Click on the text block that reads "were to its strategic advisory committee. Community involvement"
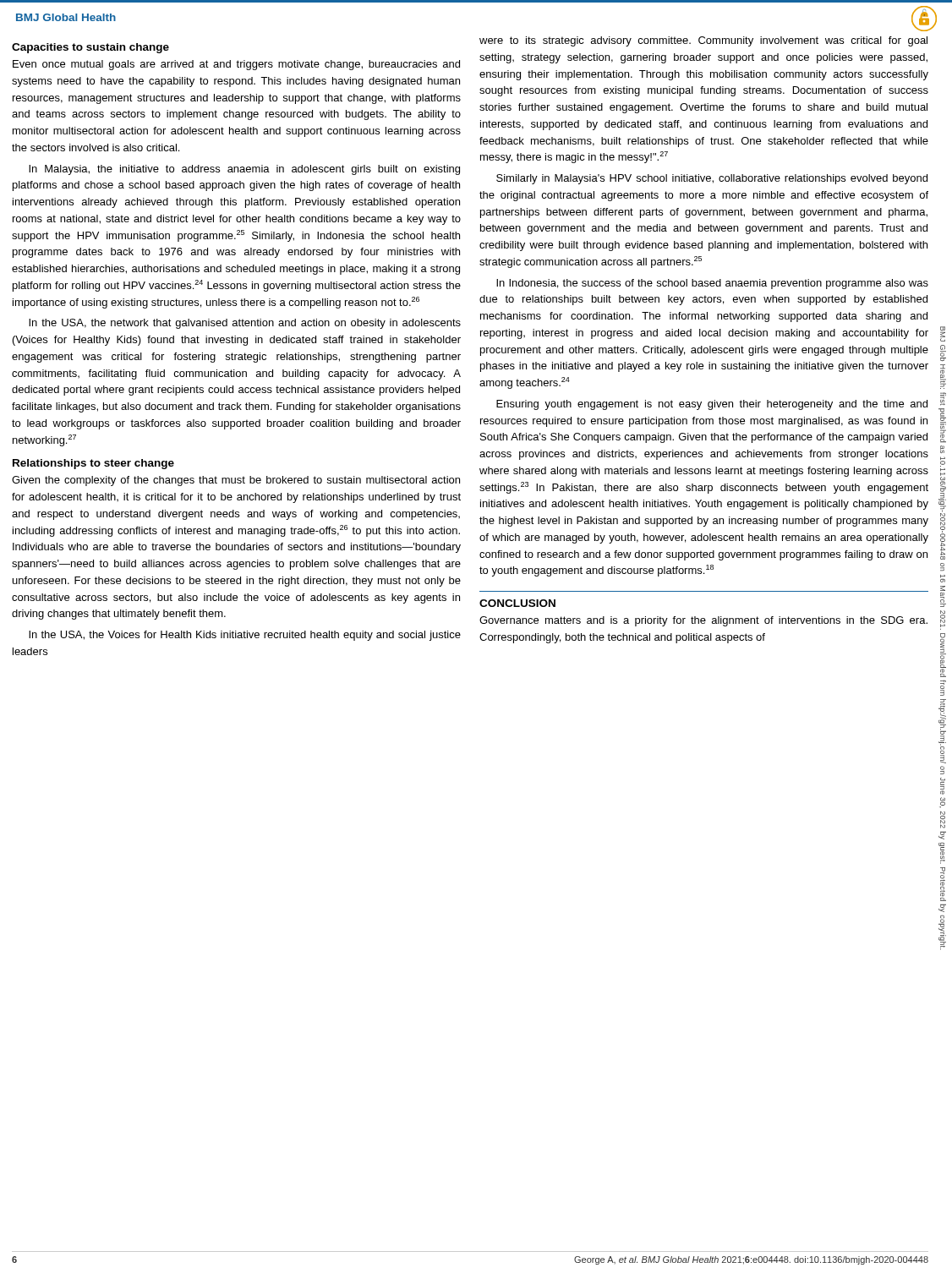952x1268 pixels. click(x=704, y=306)
